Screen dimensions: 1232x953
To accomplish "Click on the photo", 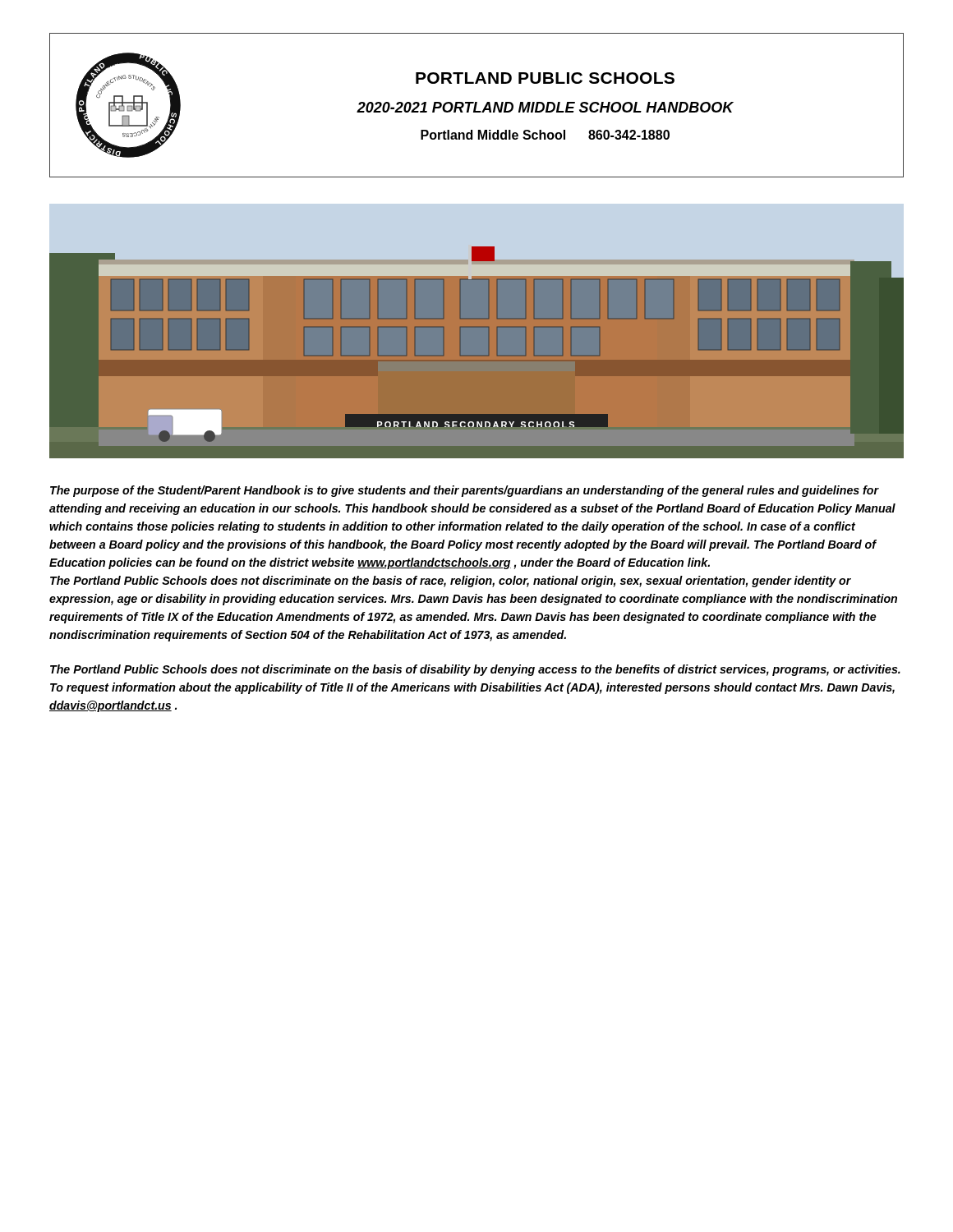I will (x=476, y=331).
